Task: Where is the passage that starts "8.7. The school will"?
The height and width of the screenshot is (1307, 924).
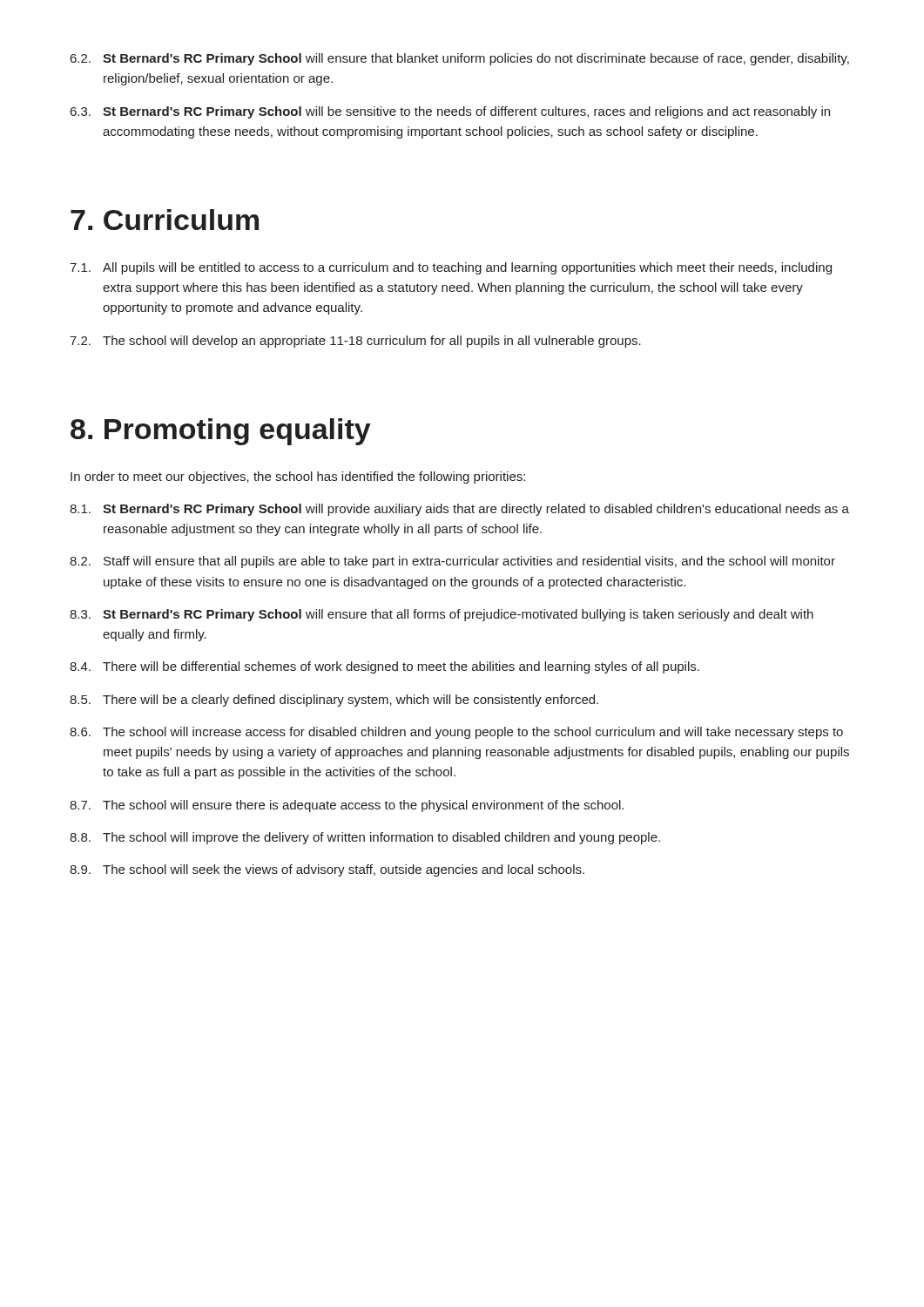Action: [x=462, y=804]
